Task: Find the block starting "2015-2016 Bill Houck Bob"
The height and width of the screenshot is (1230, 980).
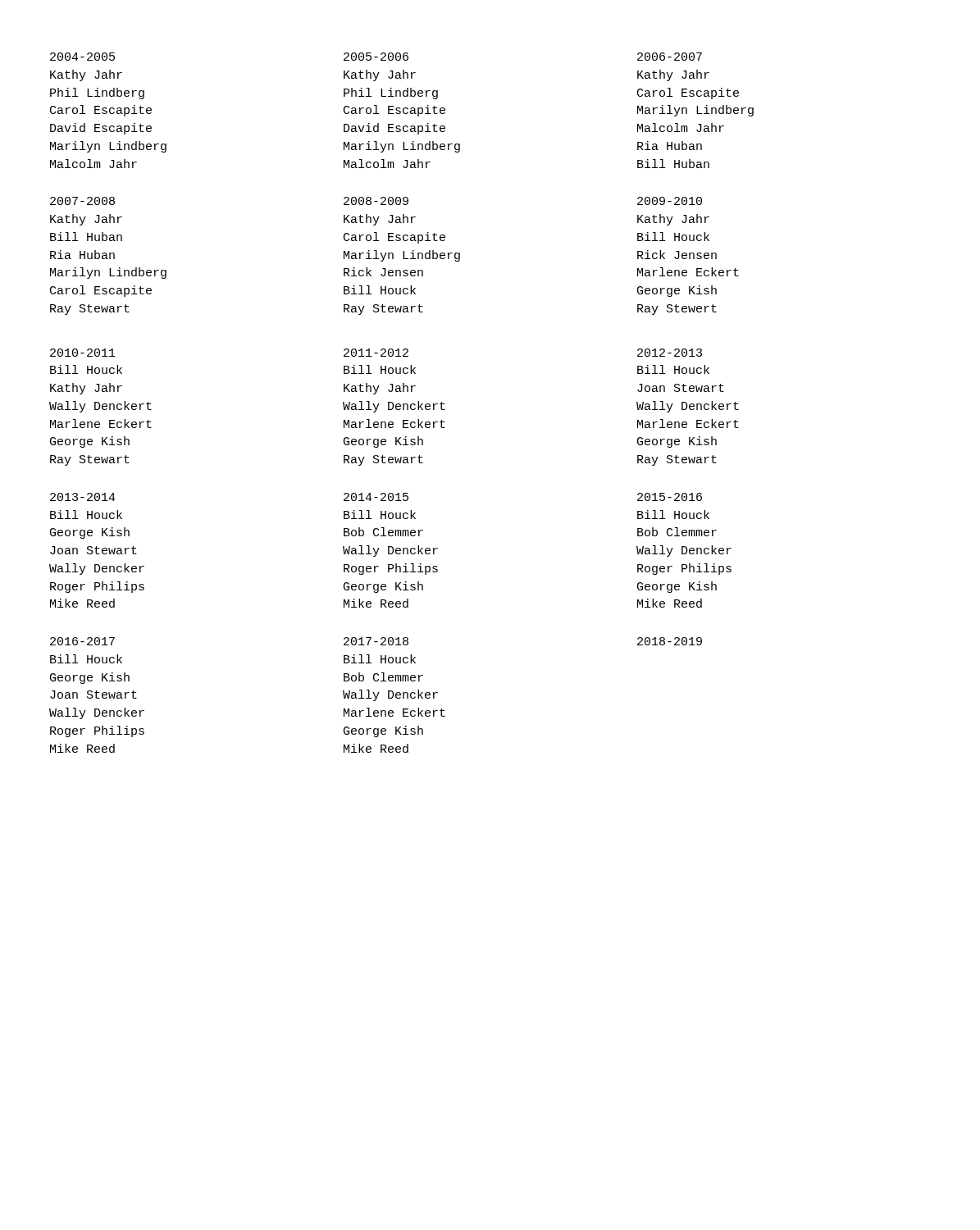Action: 670,497
